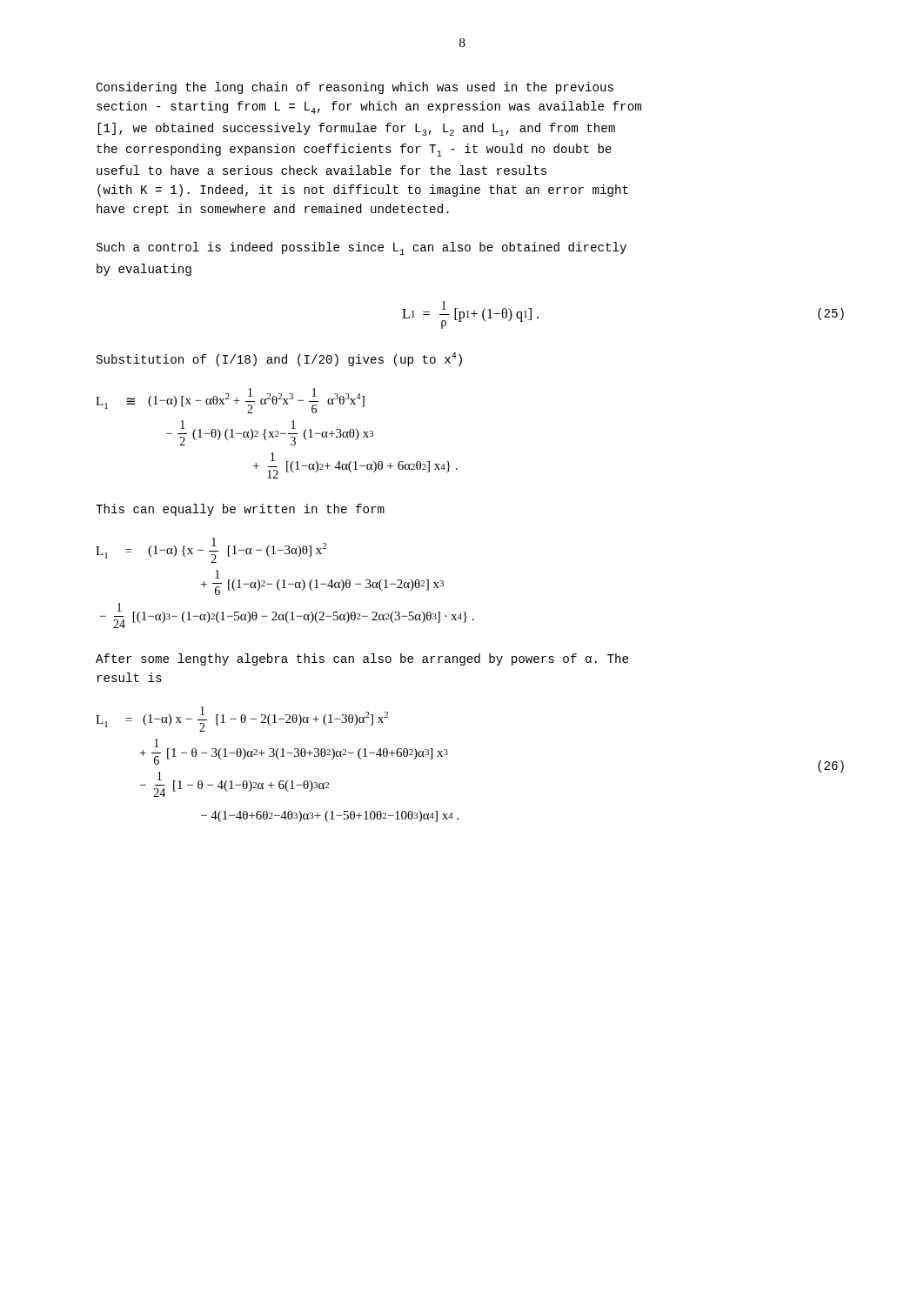
Task: Find the block on this page that starts "Such a control is indeed possible"
Action: coord(361,259)
